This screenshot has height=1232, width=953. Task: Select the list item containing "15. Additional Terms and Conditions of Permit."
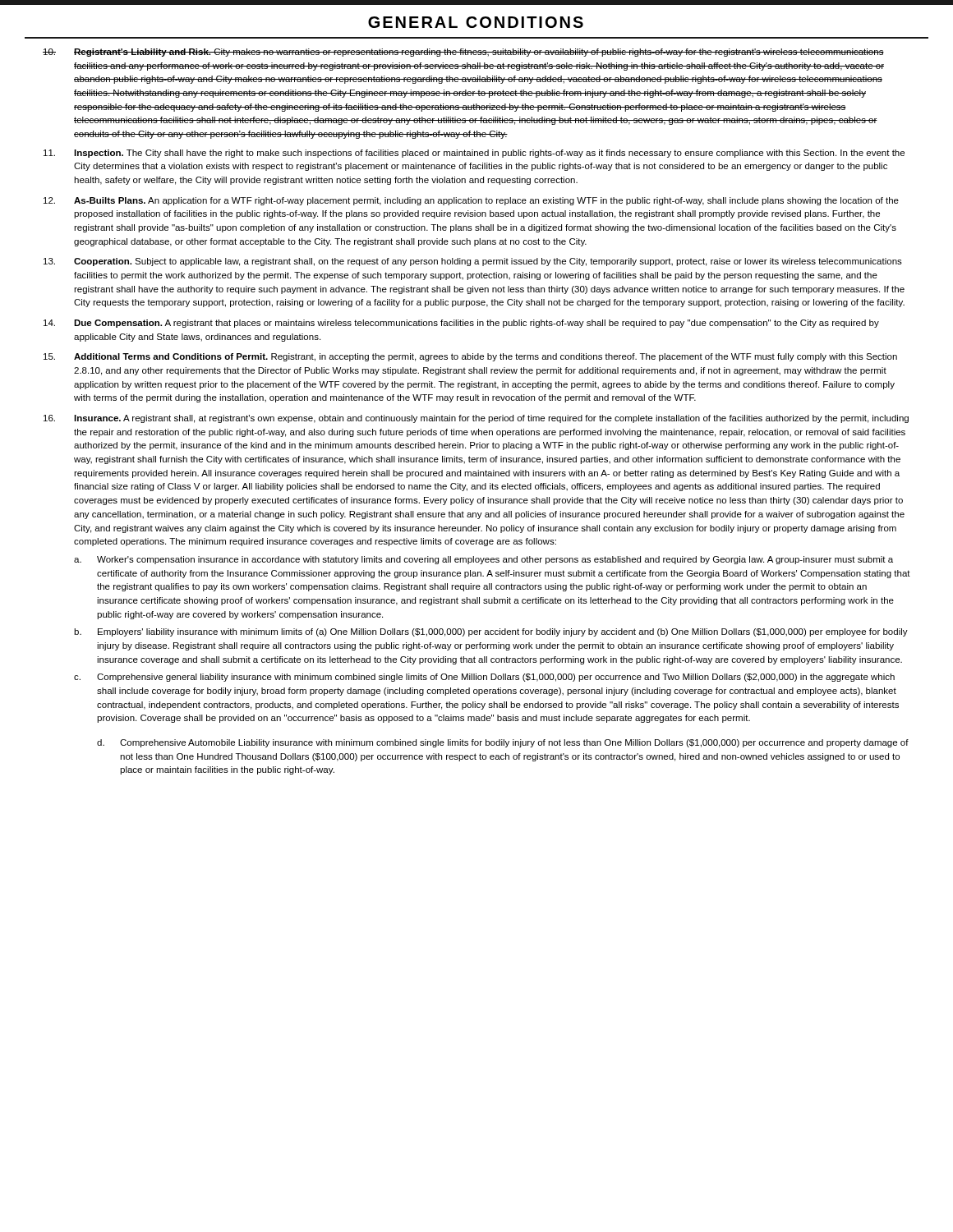point(476,378)
